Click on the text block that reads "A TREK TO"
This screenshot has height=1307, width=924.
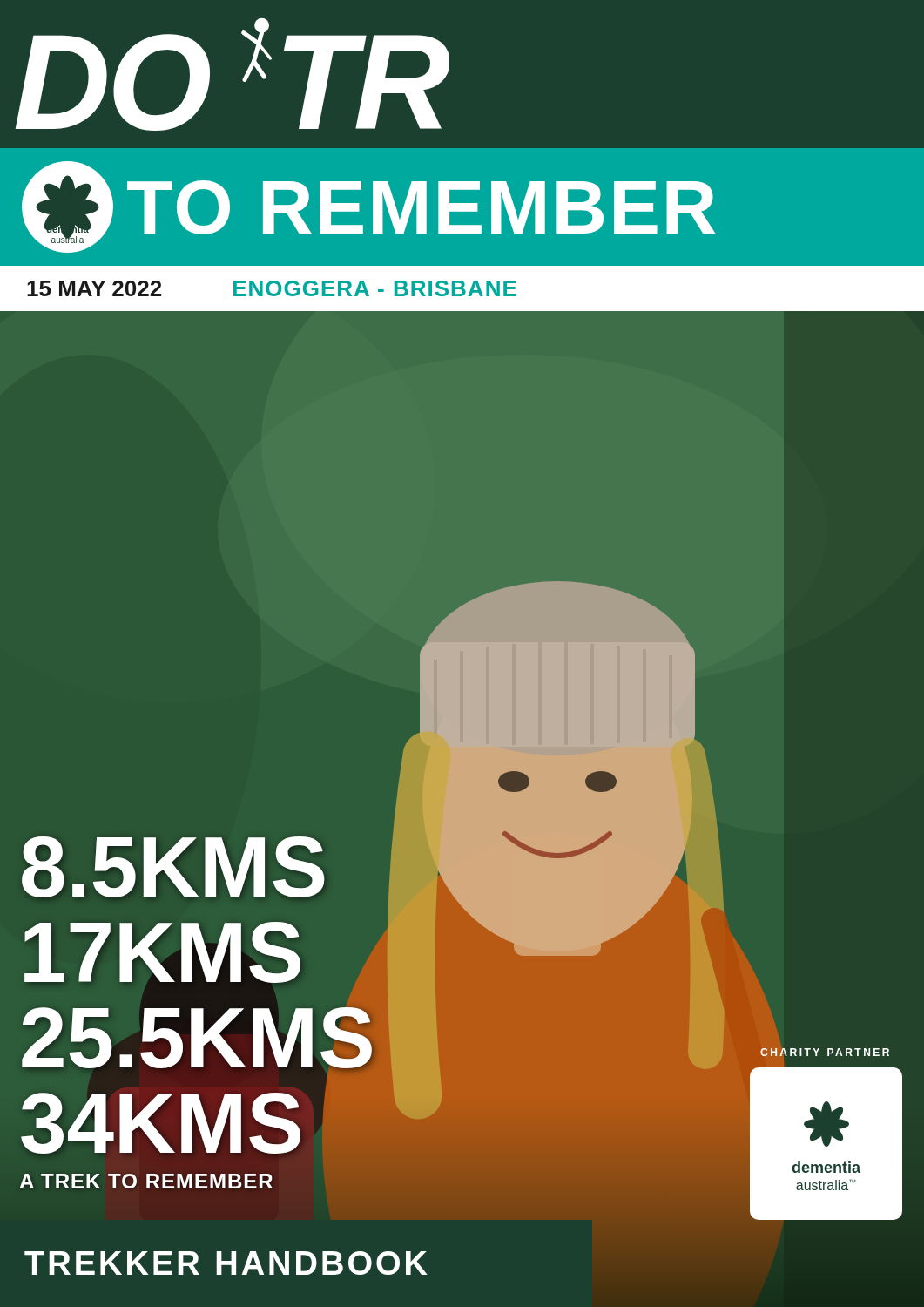point(147,1181)
